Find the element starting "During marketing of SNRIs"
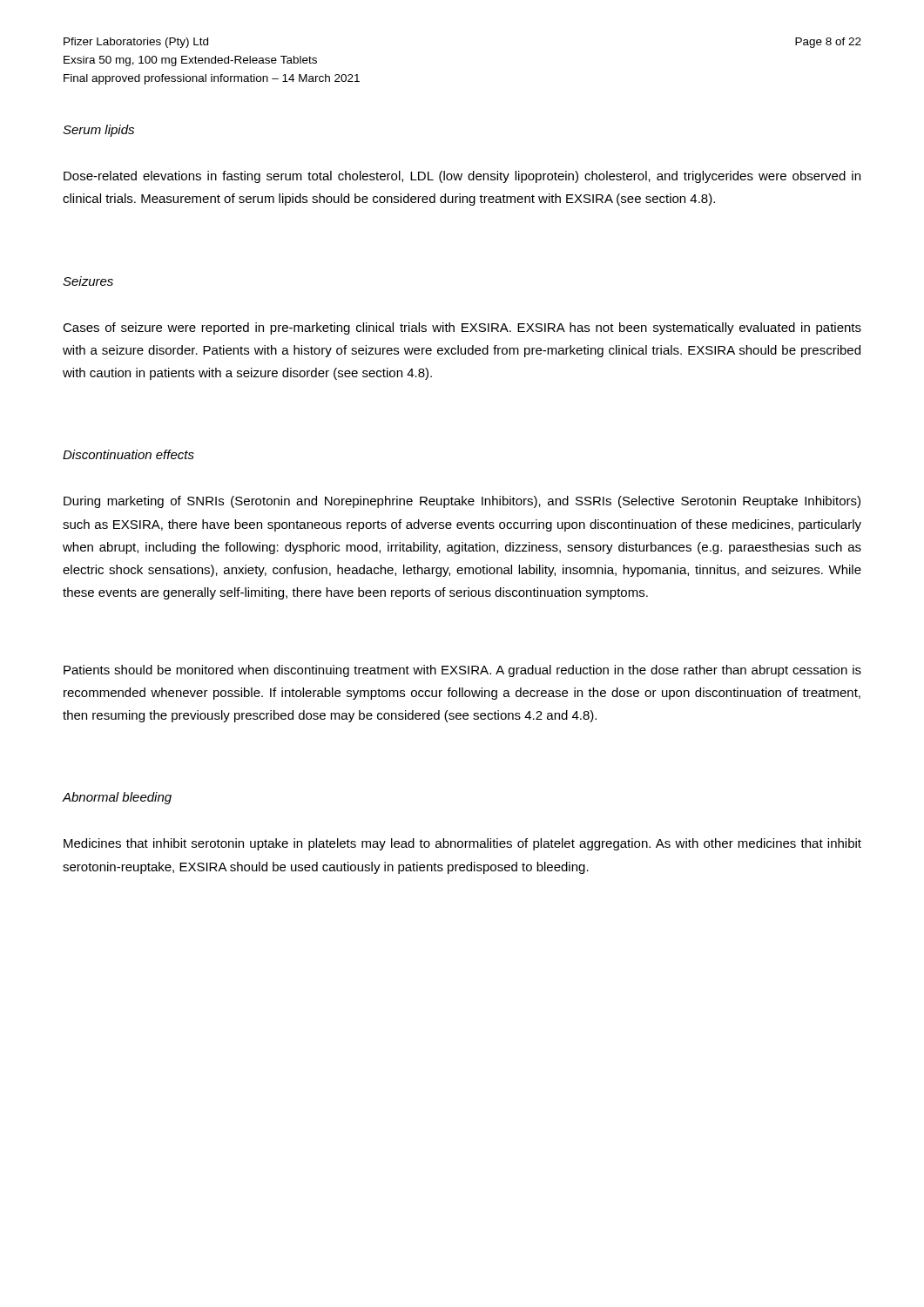This screenshot has width=924, height=1307. 462,547
